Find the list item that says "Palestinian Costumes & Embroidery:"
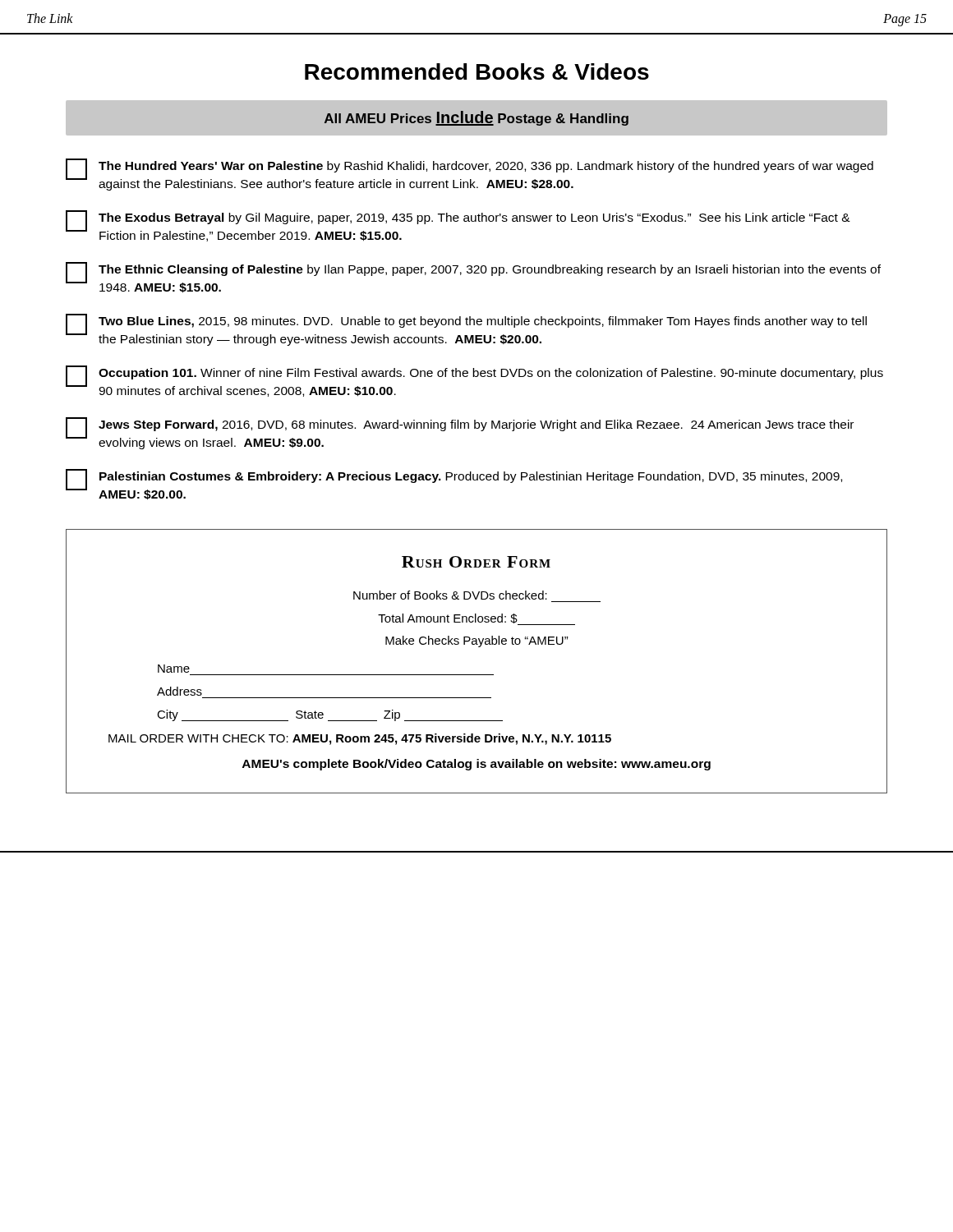953x1232 pixels. tap(476, 485)
